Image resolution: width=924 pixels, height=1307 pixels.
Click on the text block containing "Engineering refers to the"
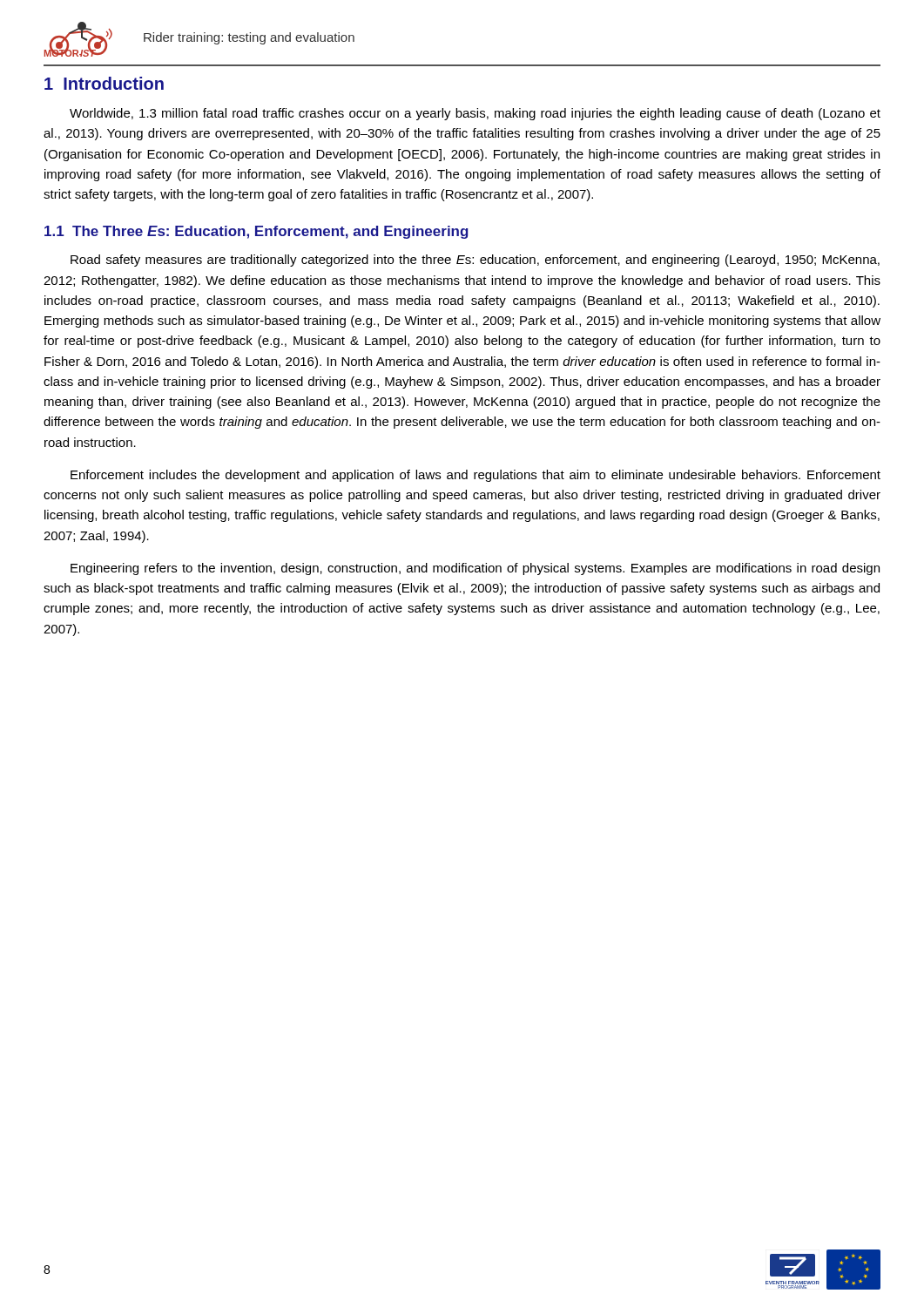click(462, 598)
